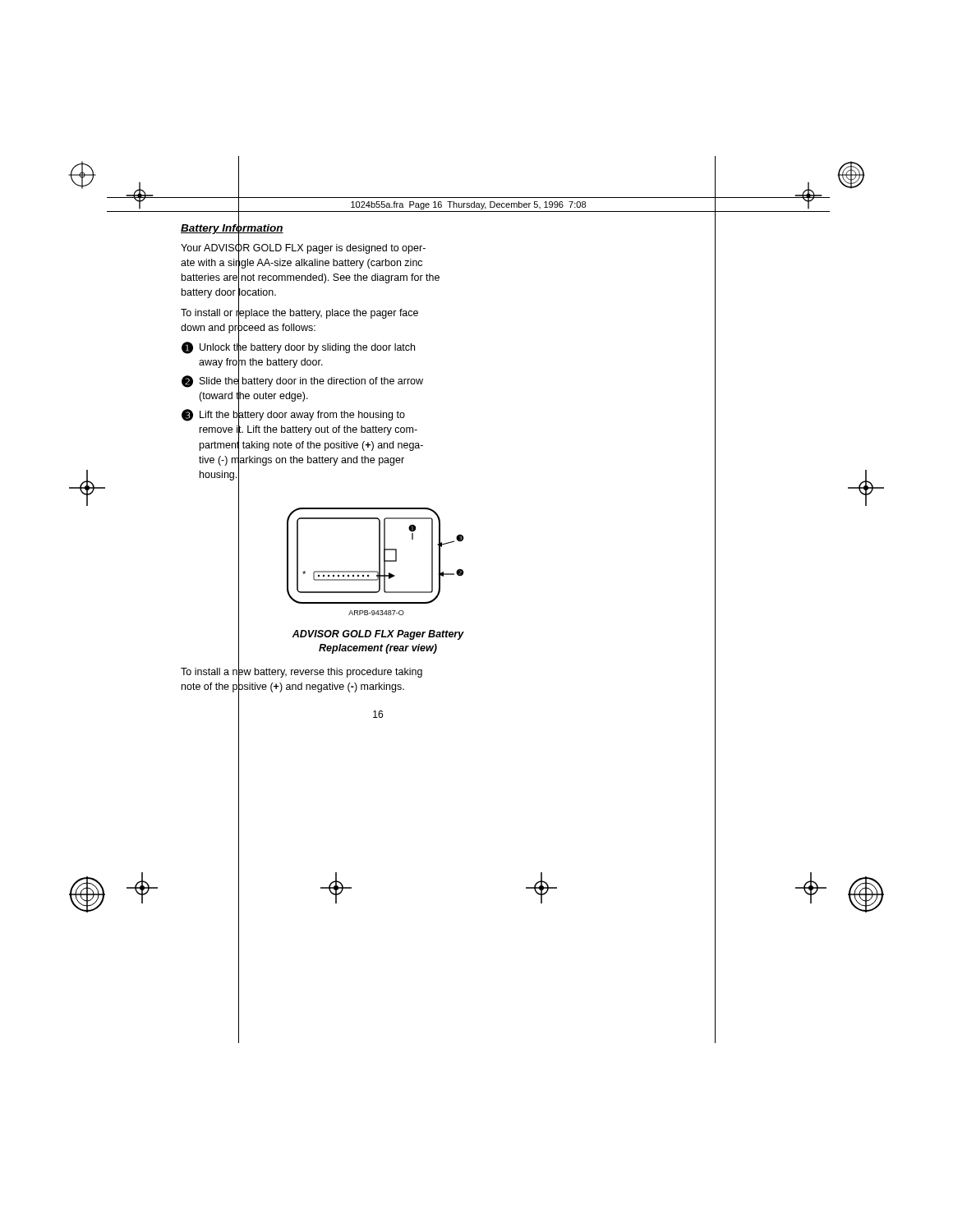
Task: Navigate to the passage starting "❸ Lift the battery door away"
Action: [x=378, y=445]
